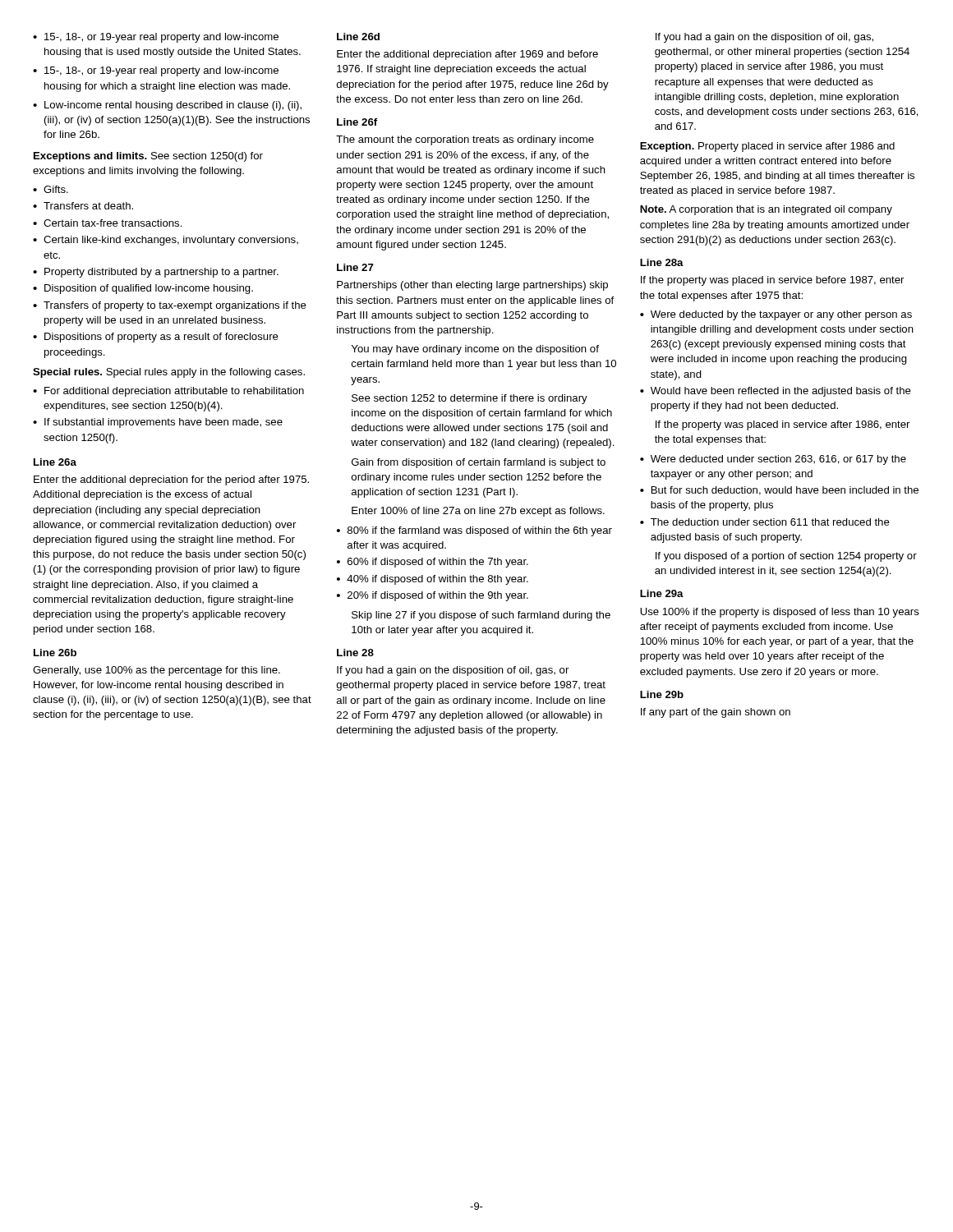
Task: Where does it say "Line 26f"?
Action: click(357, 122)
